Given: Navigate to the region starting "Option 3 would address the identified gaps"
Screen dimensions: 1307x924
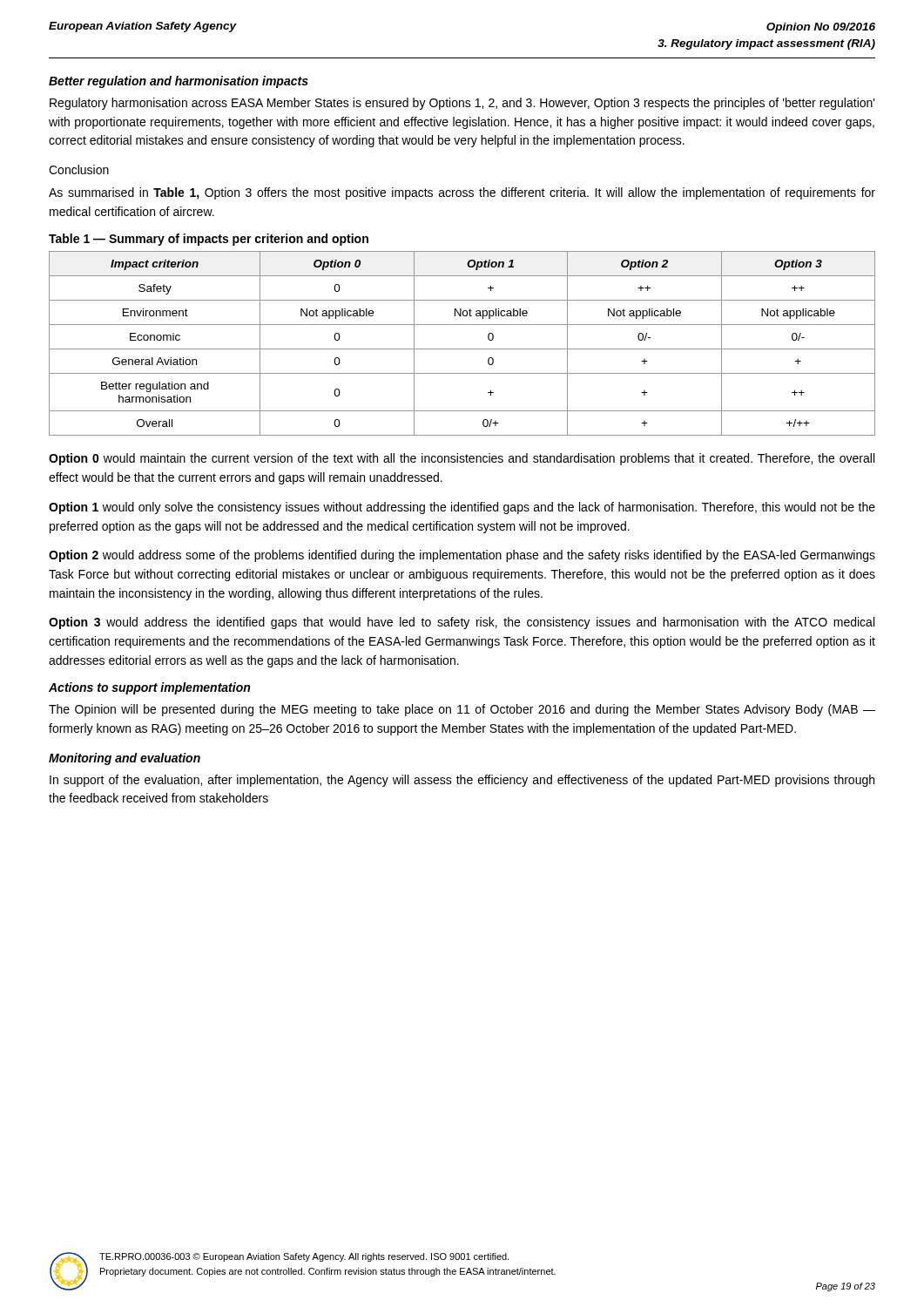Looking at the screenshot, I should (462, 641).
